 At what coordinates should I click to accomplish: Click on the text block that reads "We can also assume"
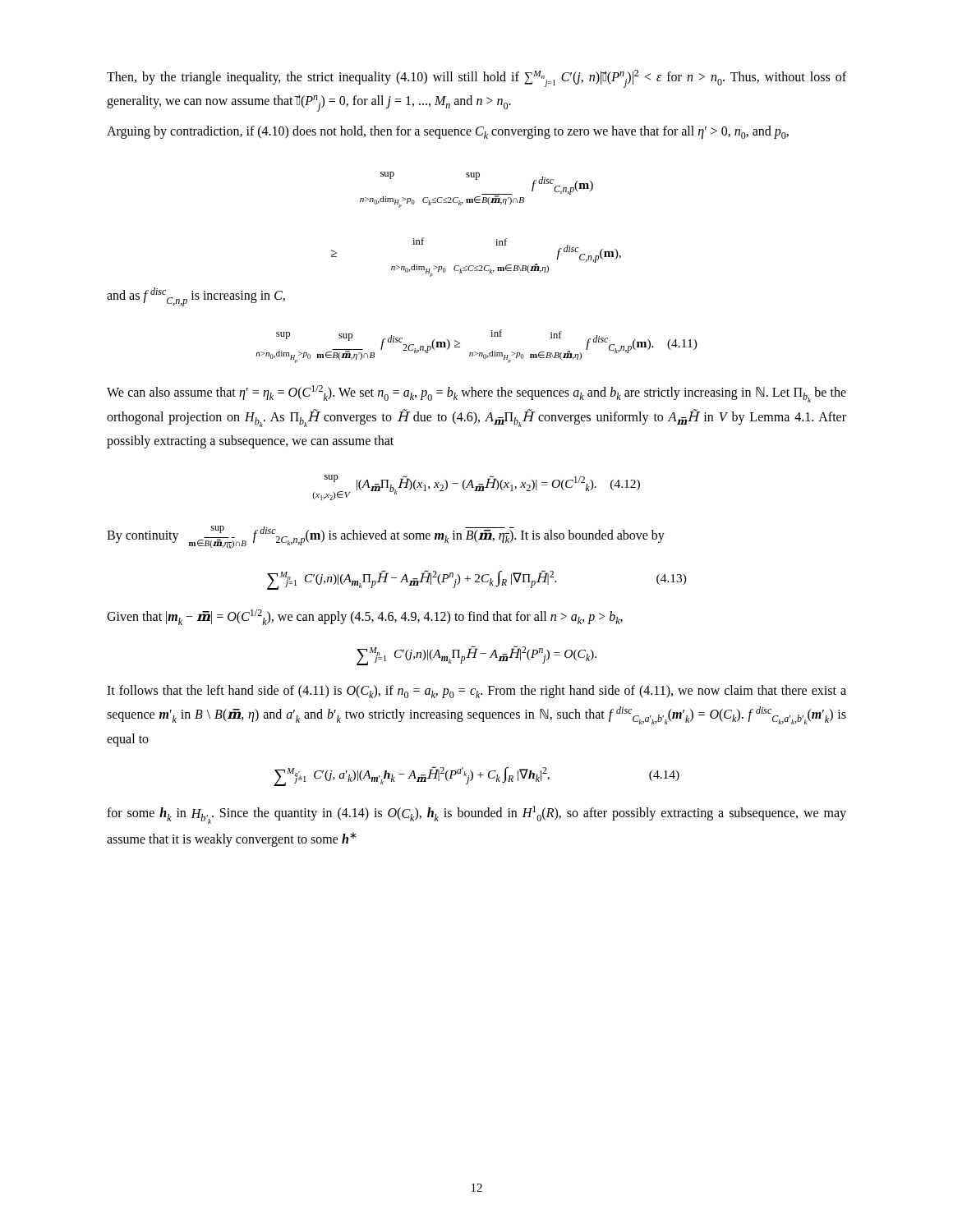(476, 416)
